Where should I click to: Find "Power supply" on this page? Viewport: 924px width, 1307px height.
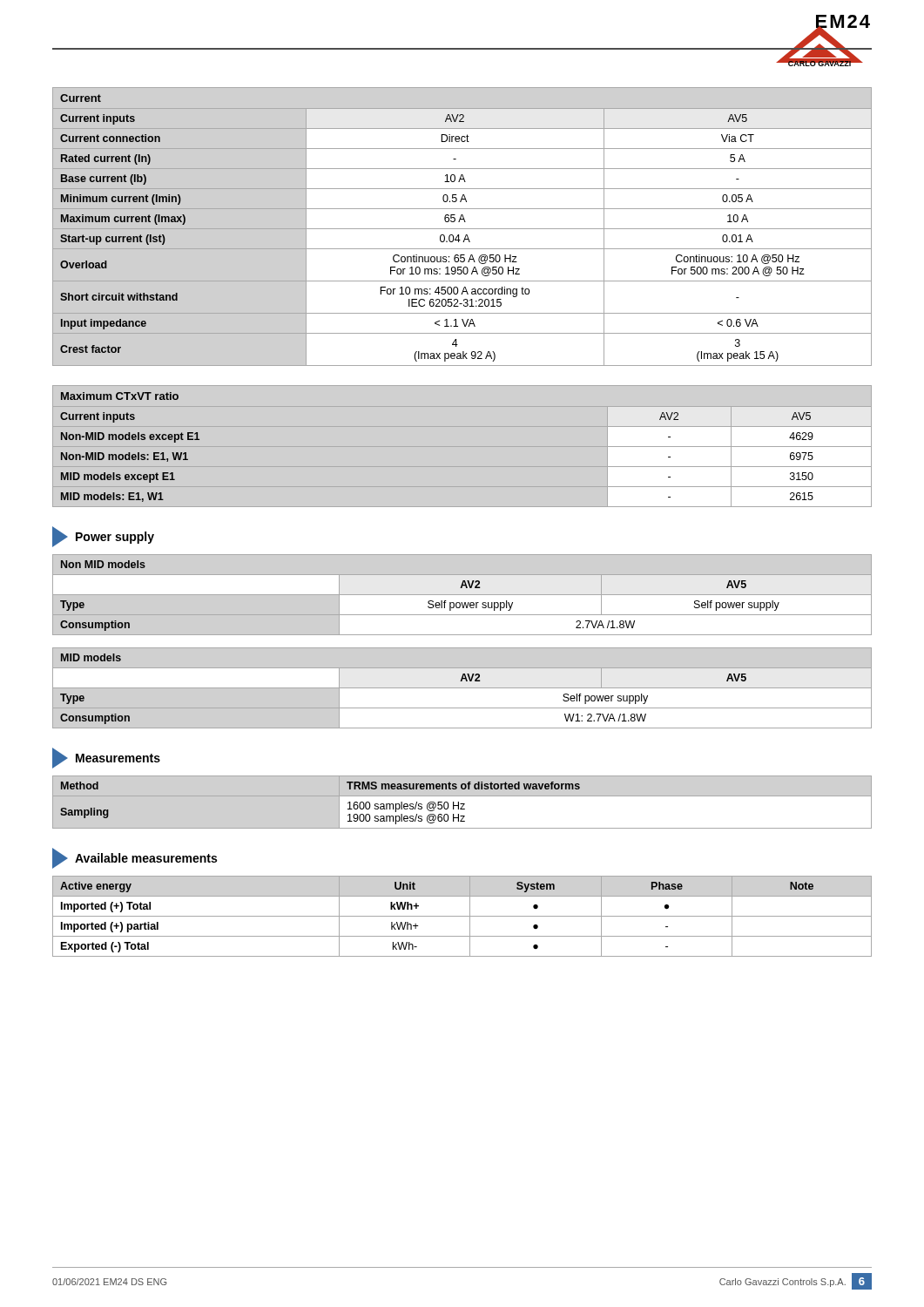tap(103, 537)
